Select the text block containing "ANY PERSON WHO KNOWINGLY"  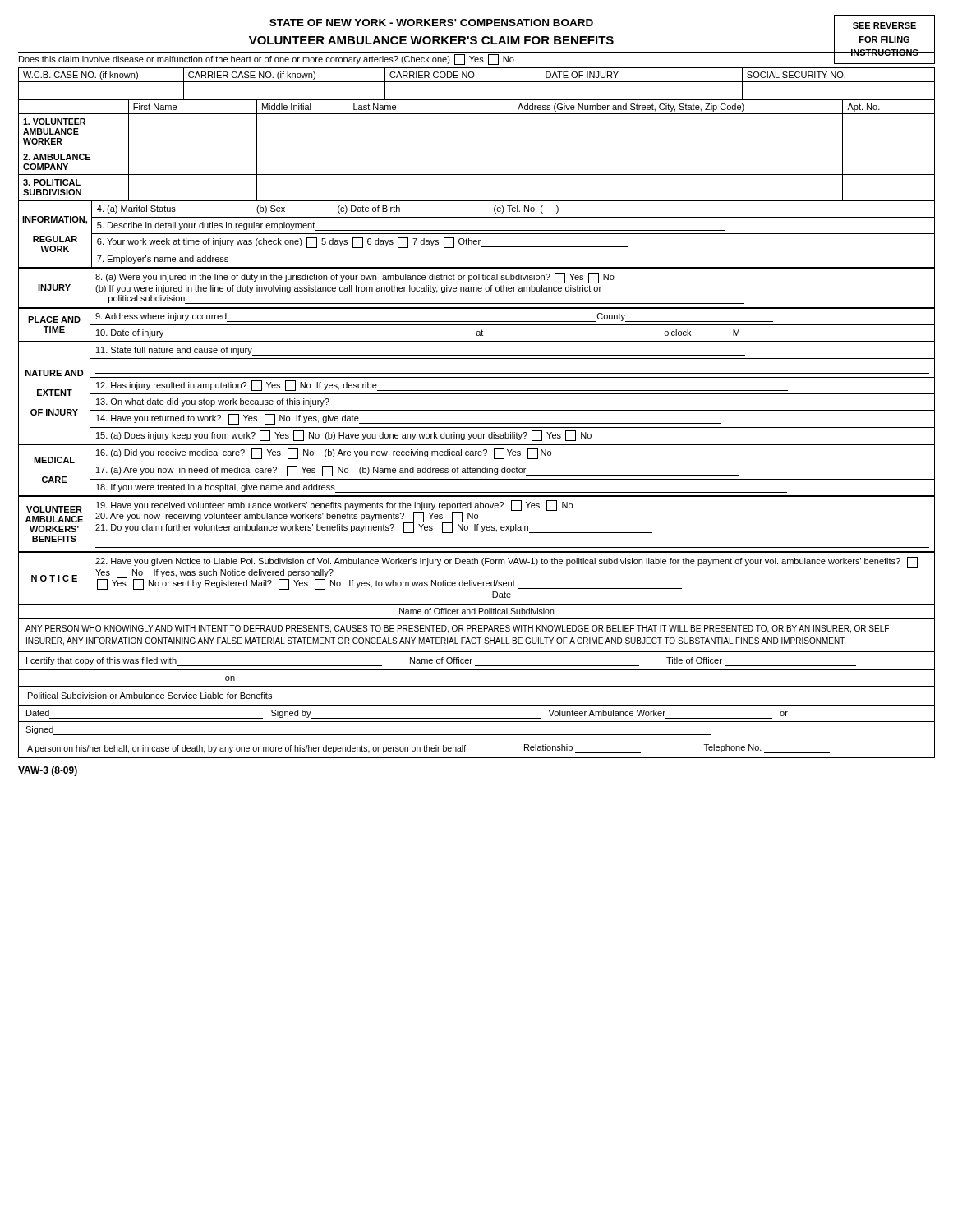457,635
